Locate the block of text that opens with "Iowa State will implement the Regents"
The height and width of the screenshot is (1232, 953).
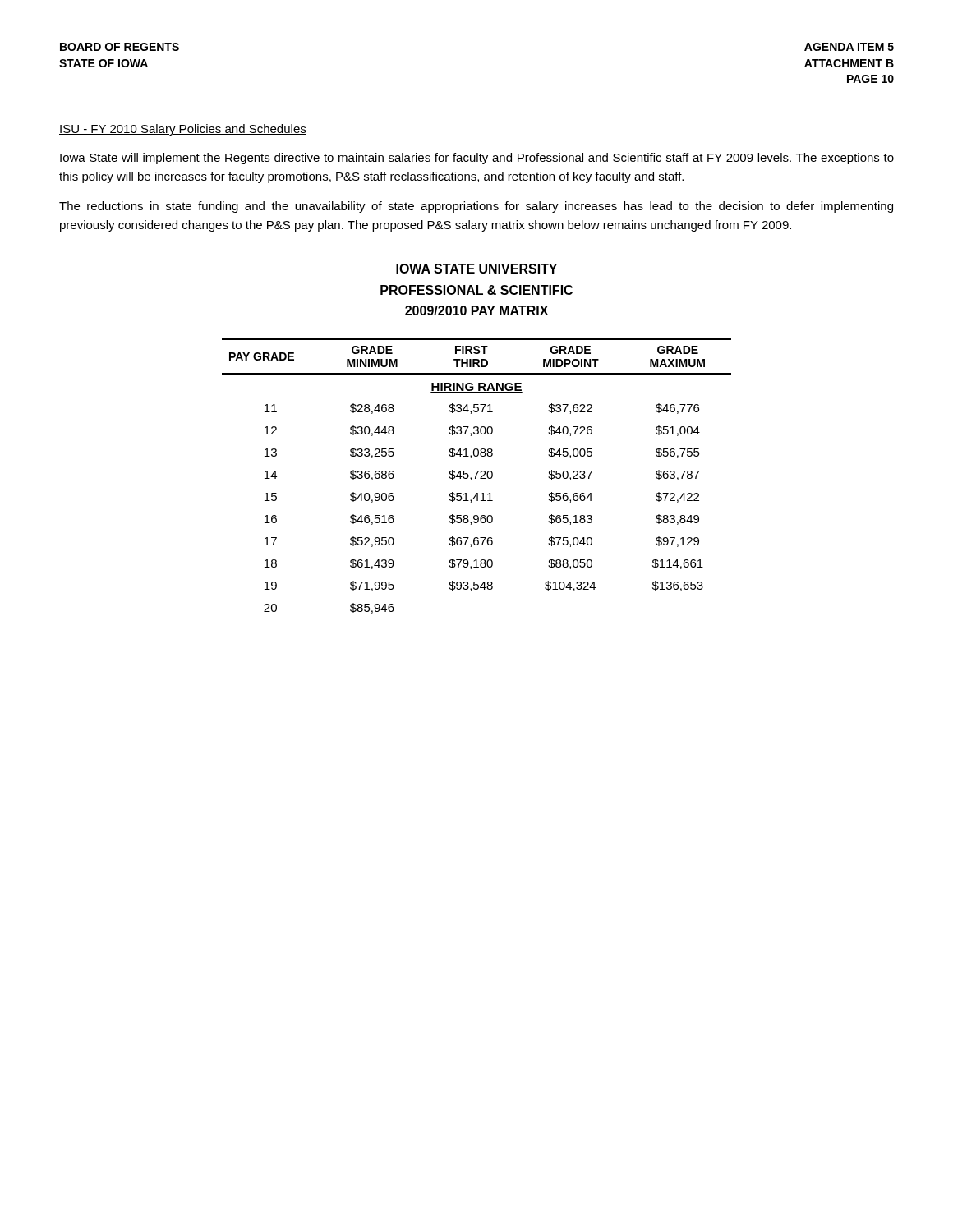pos(476,167)
